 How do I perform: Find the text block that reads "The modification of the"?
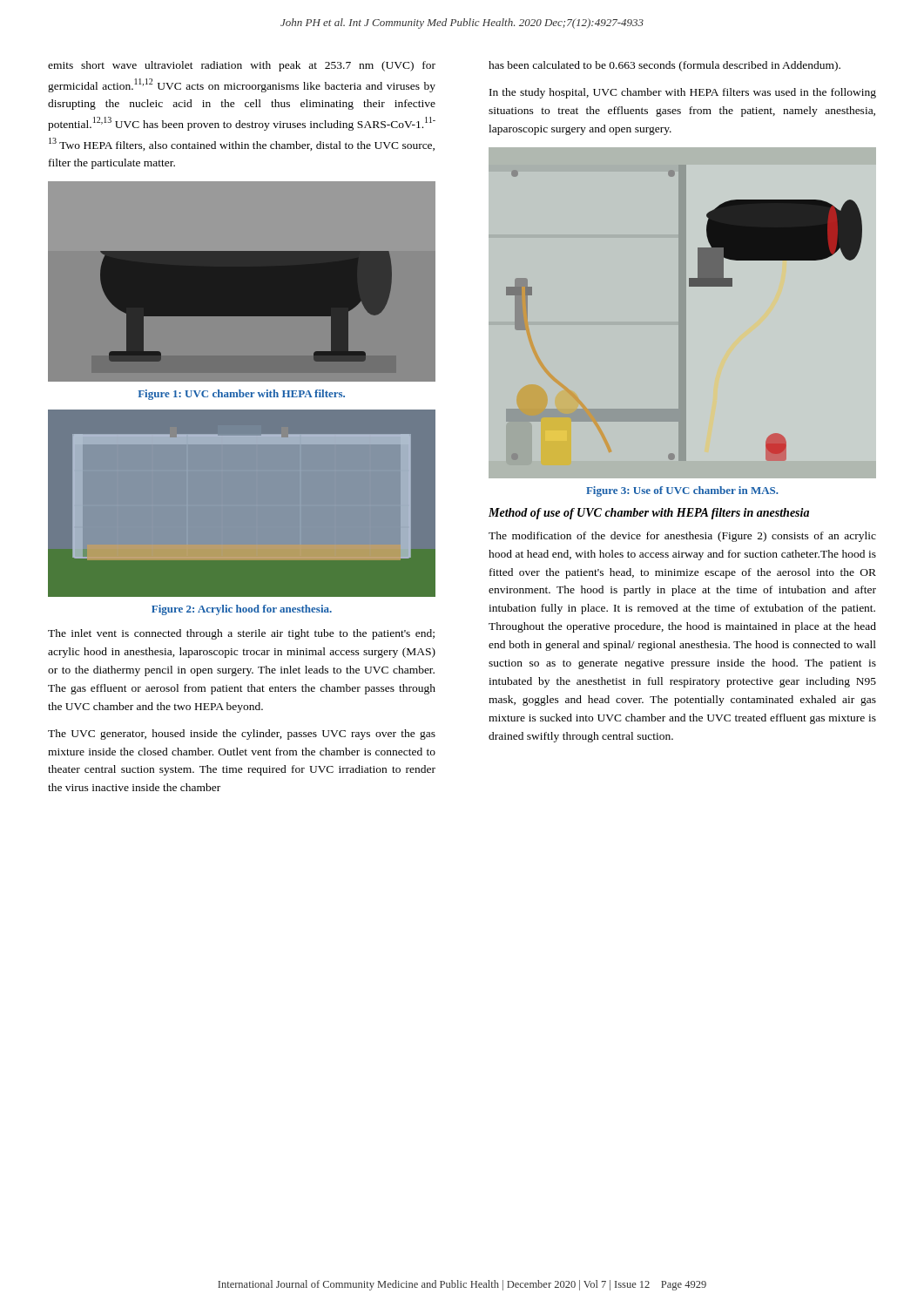point(682,635)
